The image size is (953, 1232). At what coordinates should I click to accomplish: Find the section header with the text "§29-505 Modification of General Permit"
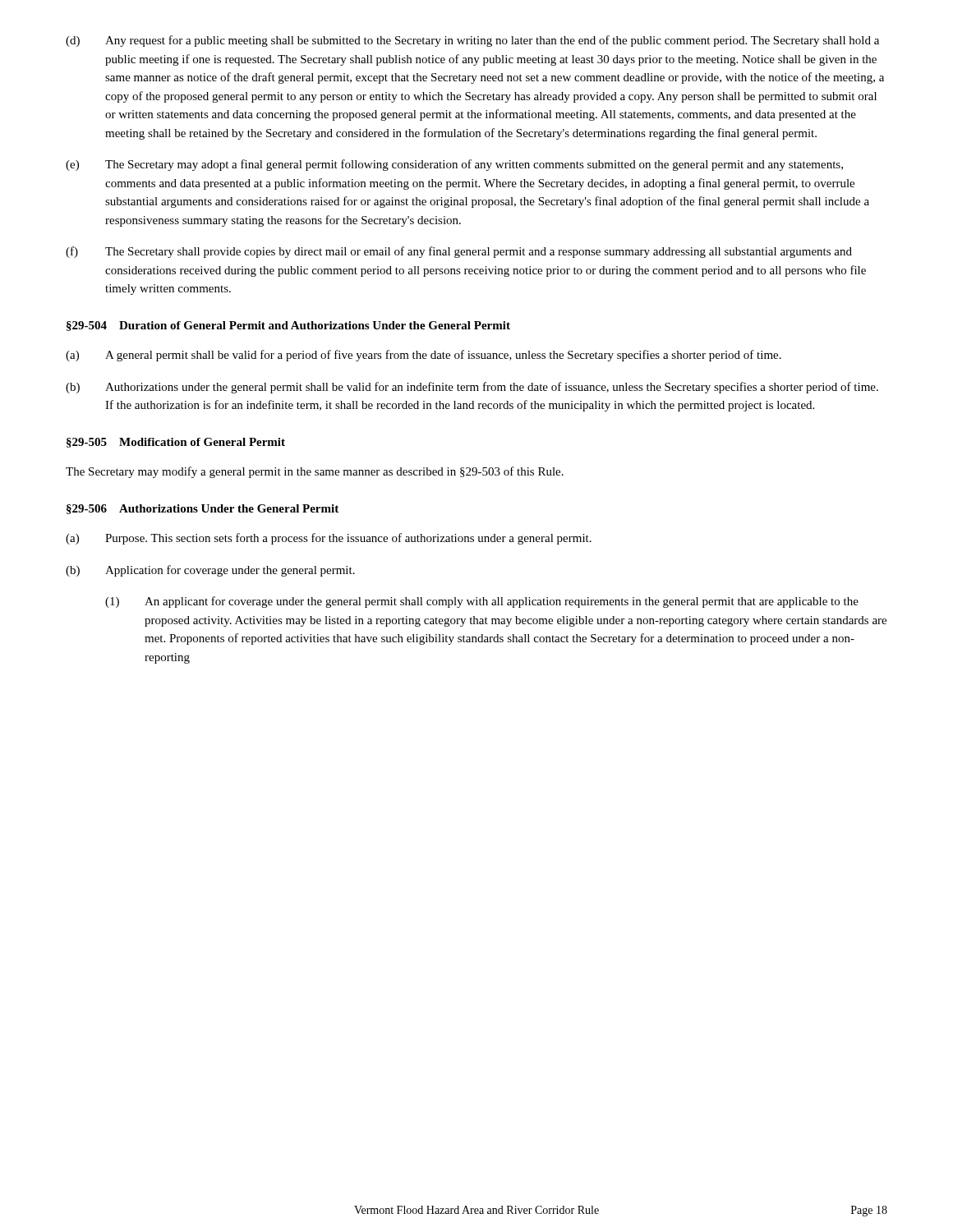[175, 441]
